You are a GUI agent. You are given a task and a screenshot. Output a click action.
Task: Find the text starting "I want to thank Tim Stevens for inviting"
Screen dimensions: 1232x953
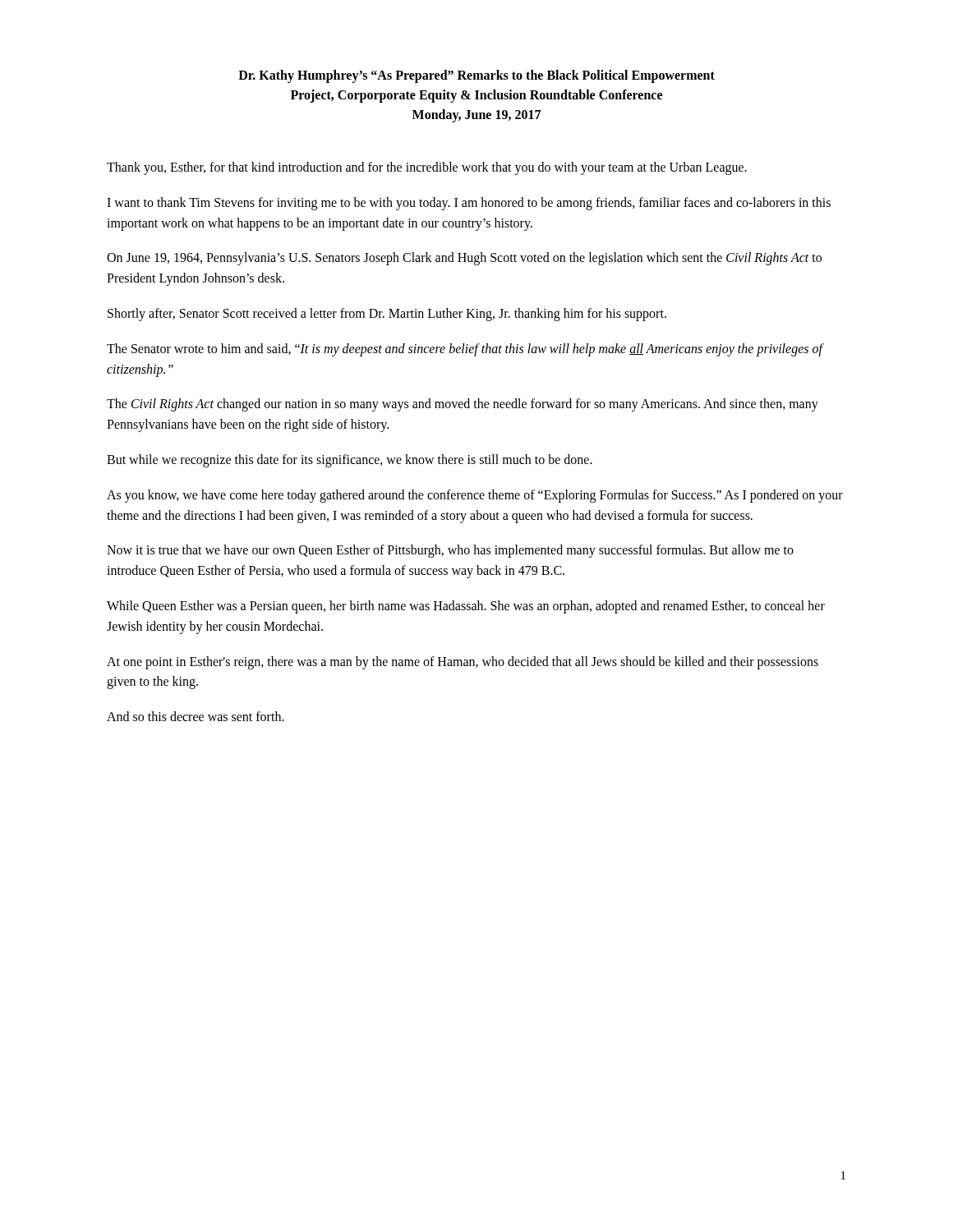pyautogui.click(x=469, y=212)
